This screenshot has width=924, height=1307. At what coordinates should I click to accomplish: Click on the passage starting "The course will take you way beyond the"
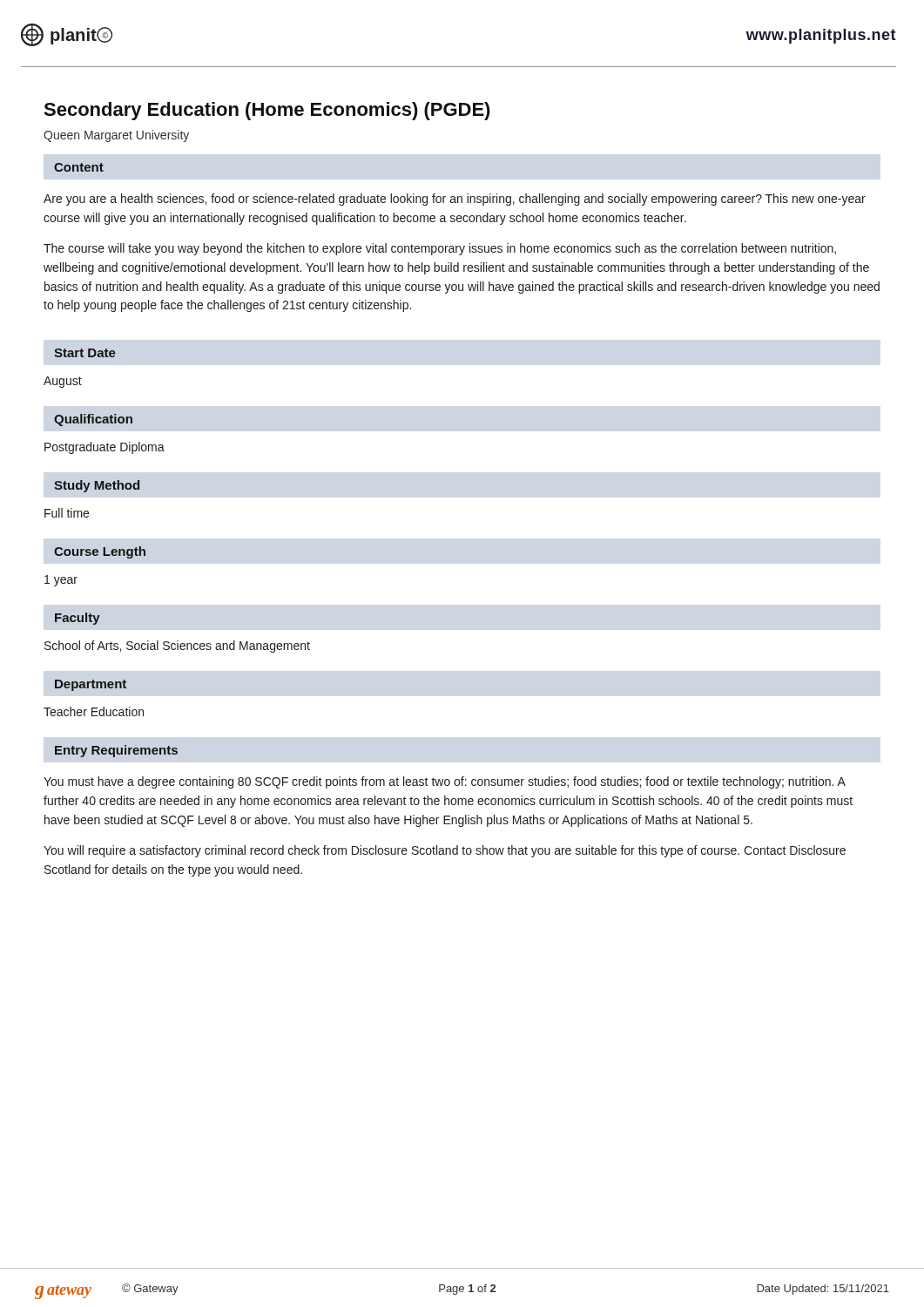462,277
